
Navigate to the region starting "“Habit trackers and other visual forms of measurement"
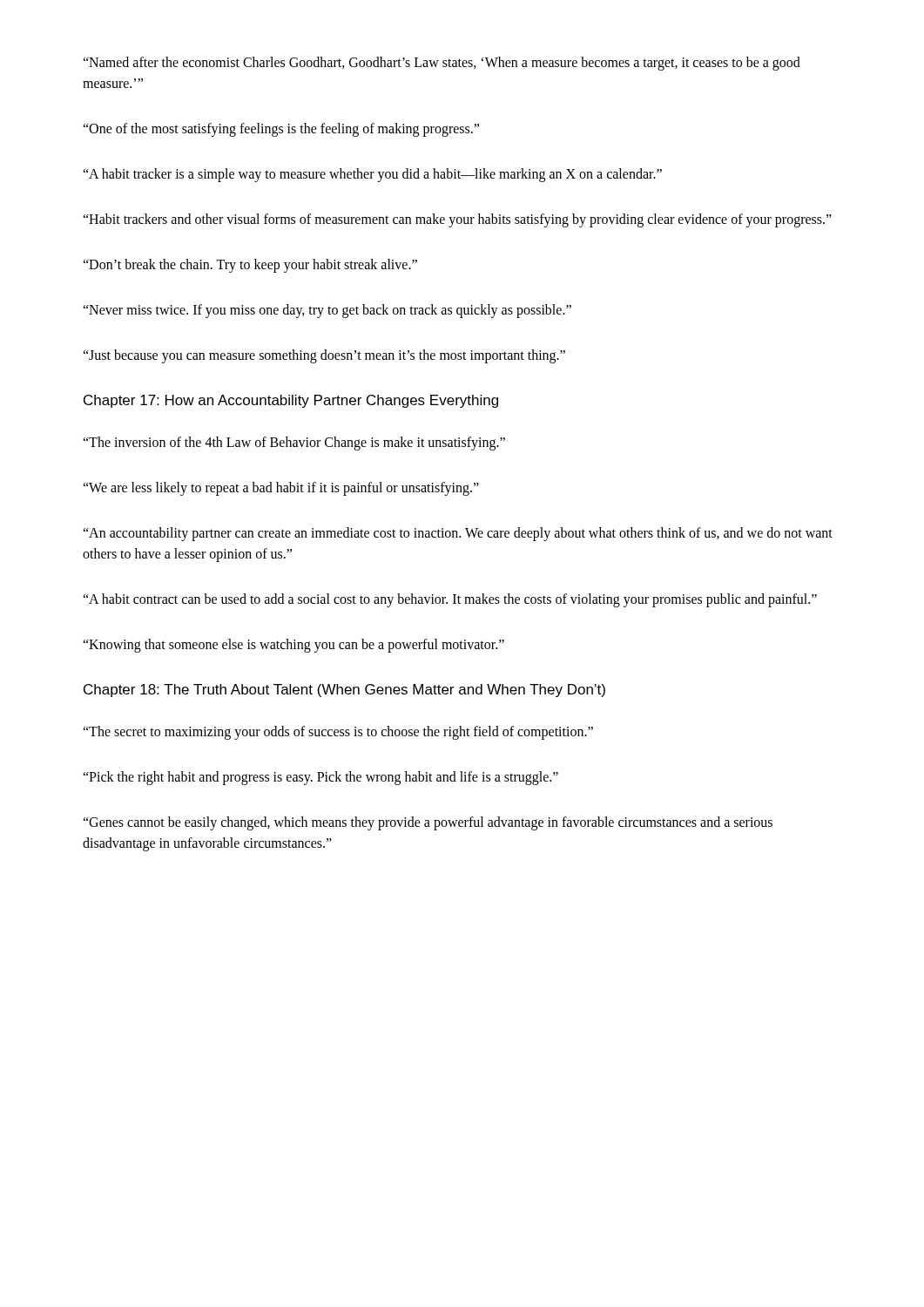pos(457,219)
